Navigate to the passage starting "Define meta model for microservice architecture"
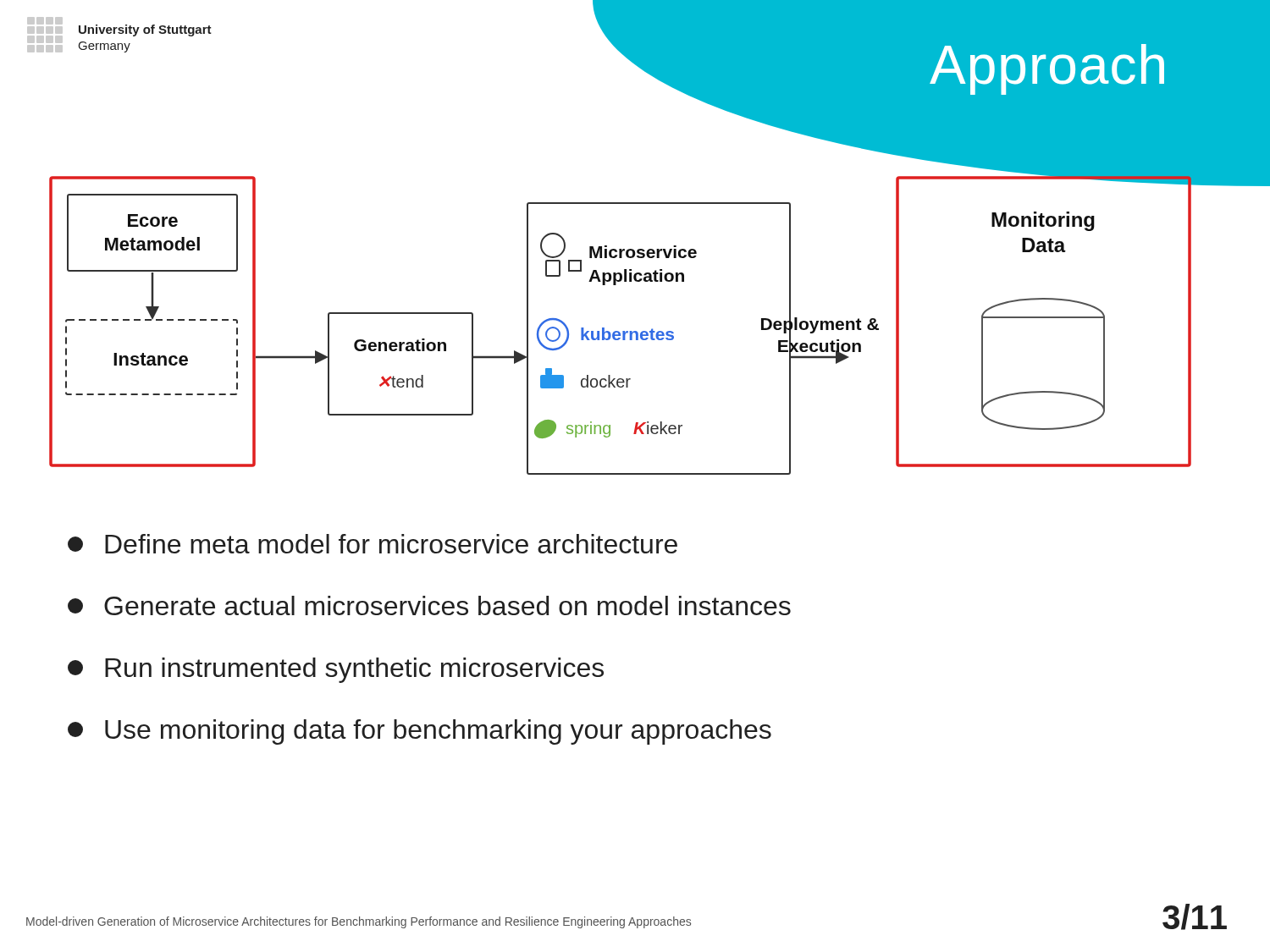The image size is (1270, 952). click(373, 545)
